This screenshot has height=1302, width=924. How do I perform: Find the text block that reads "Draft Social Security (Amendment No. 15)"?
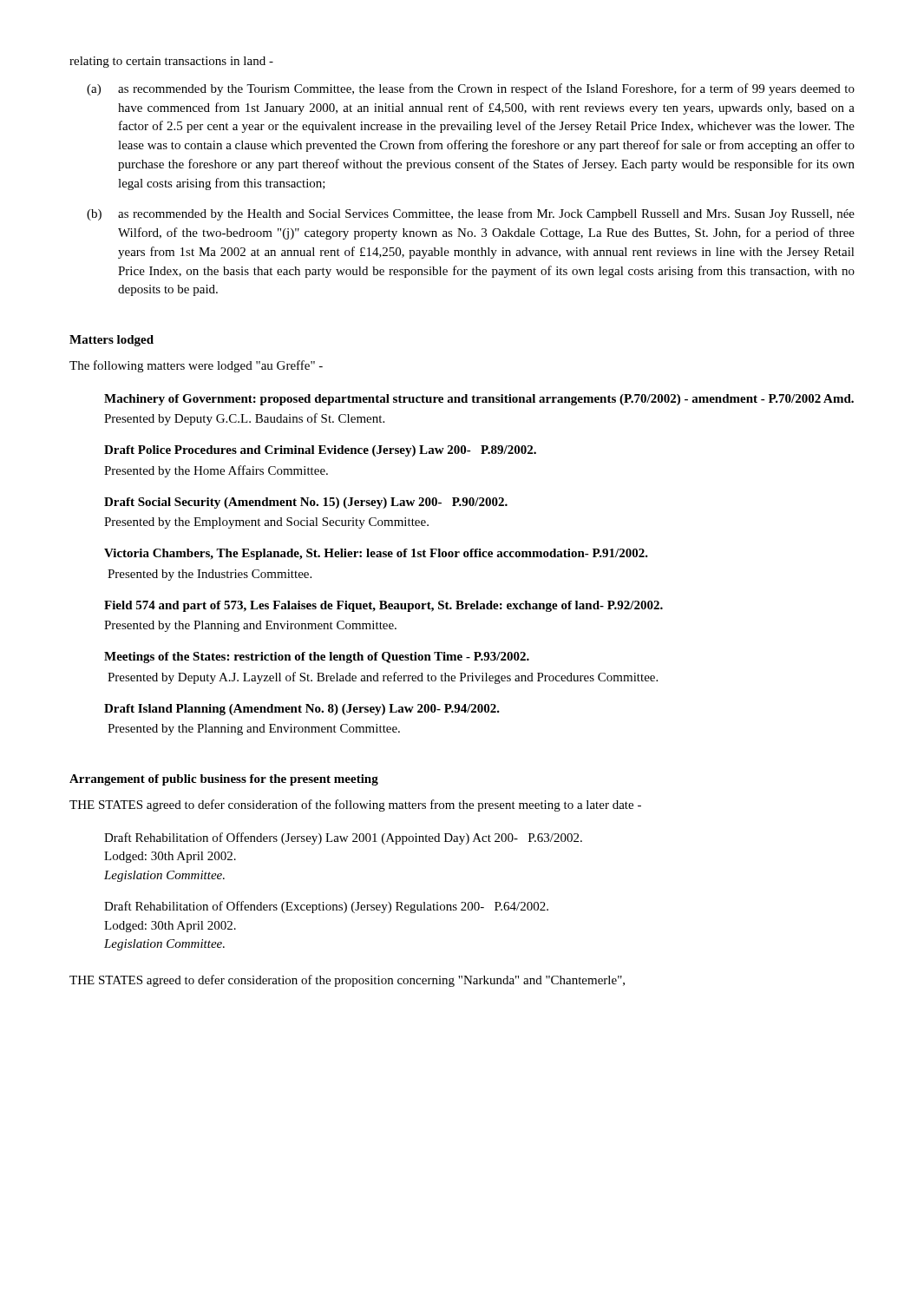479,512
